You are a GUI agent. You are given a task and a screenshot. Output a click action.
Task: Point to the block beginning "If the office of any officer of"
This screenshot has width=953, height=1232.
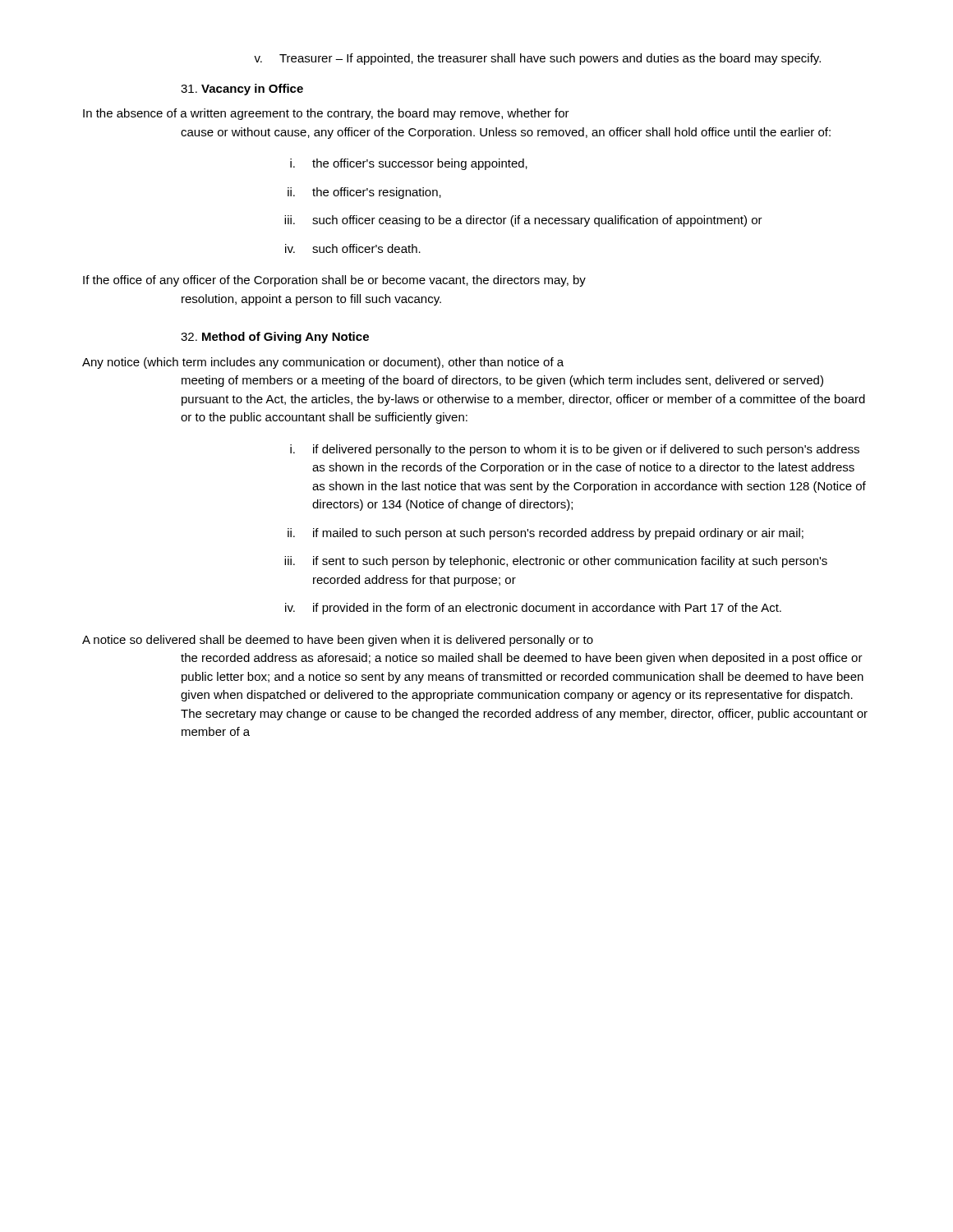476,290
